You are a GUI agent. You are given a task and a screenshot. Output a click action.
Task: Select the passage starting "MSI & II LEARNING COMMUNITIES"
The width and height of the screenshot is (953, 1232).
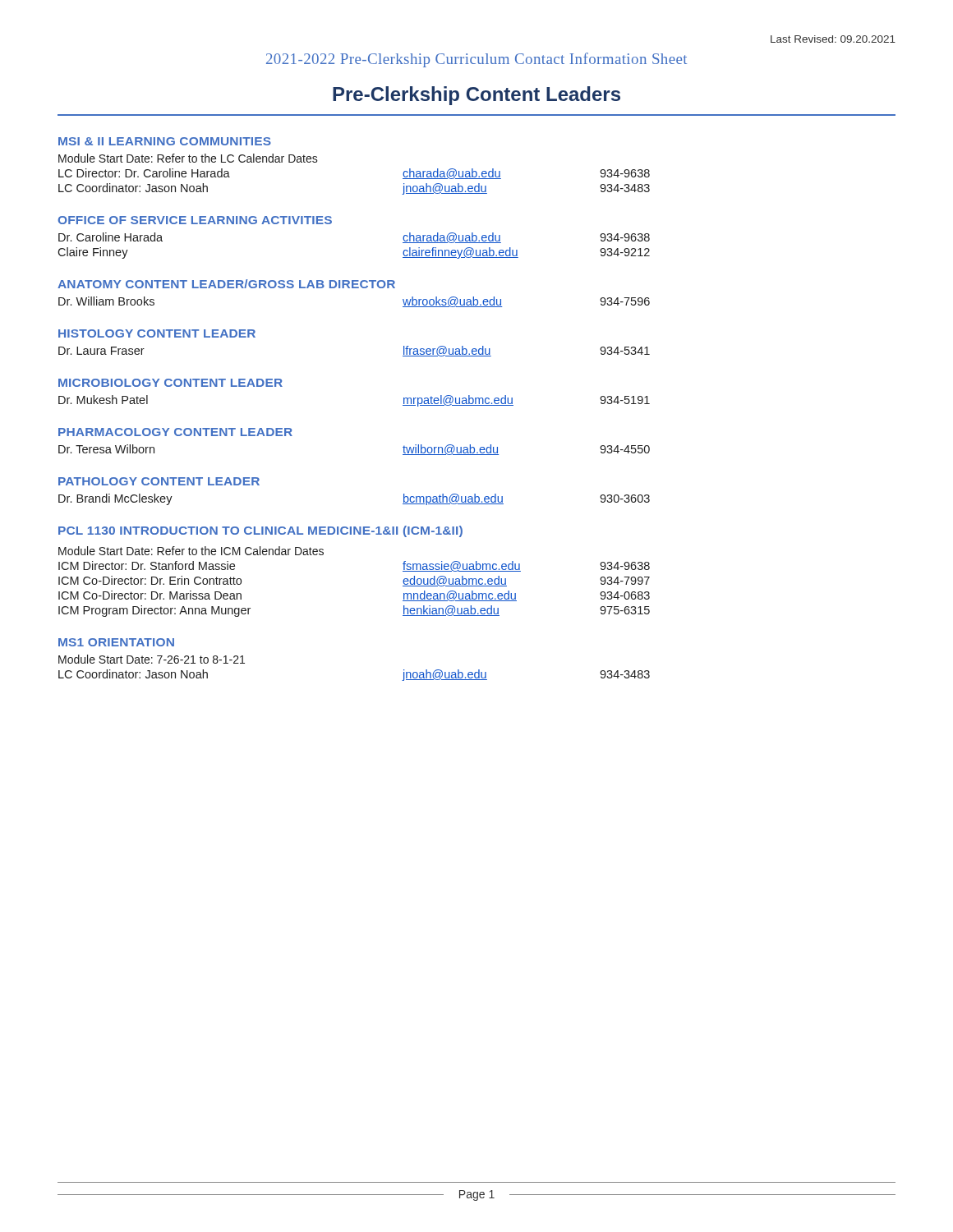click(164, 141)
